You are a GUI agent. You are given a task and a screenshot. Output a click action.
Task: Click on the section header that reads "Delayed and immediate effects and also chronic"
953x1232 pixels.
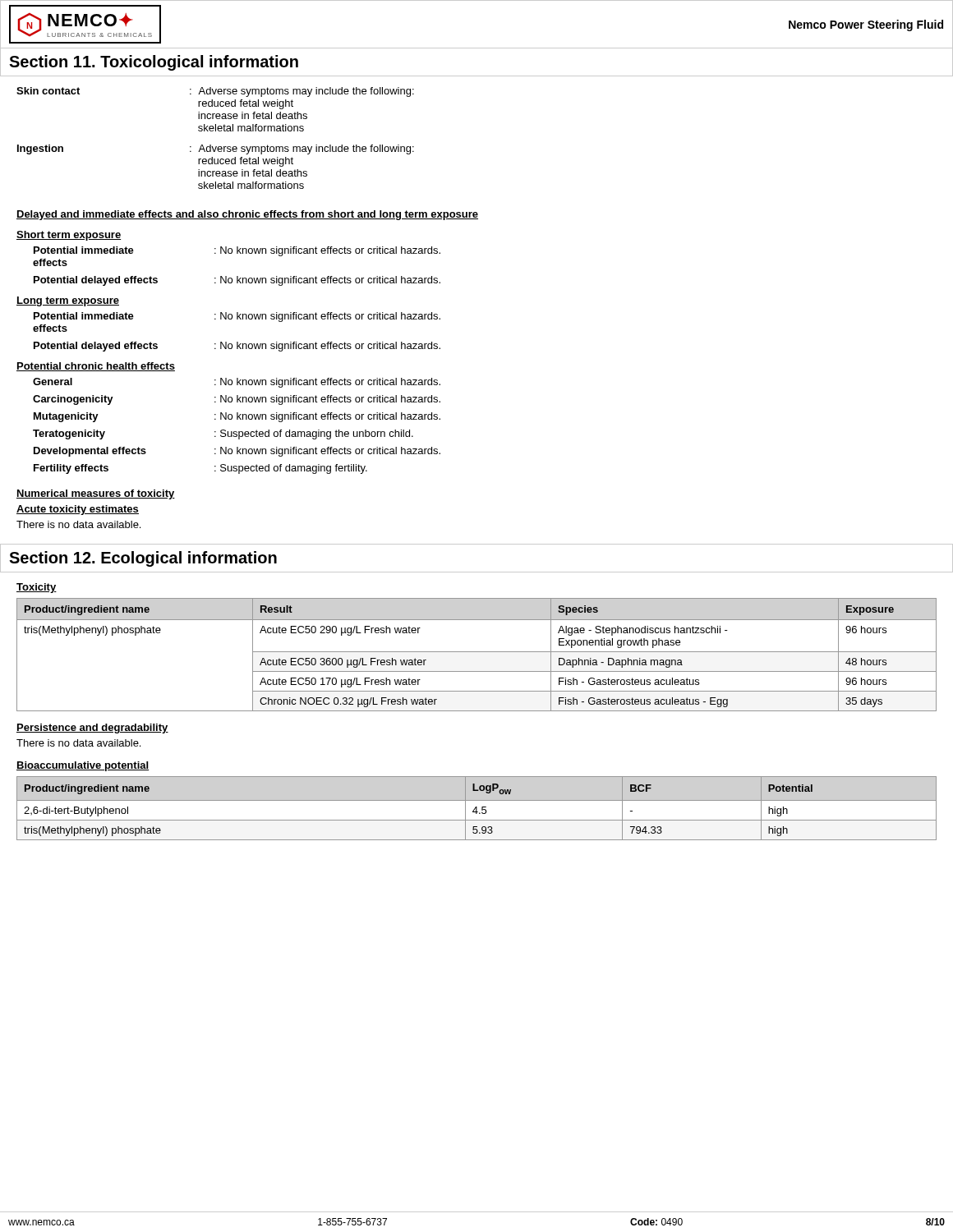pyautogui.click(x=247, y=214)
